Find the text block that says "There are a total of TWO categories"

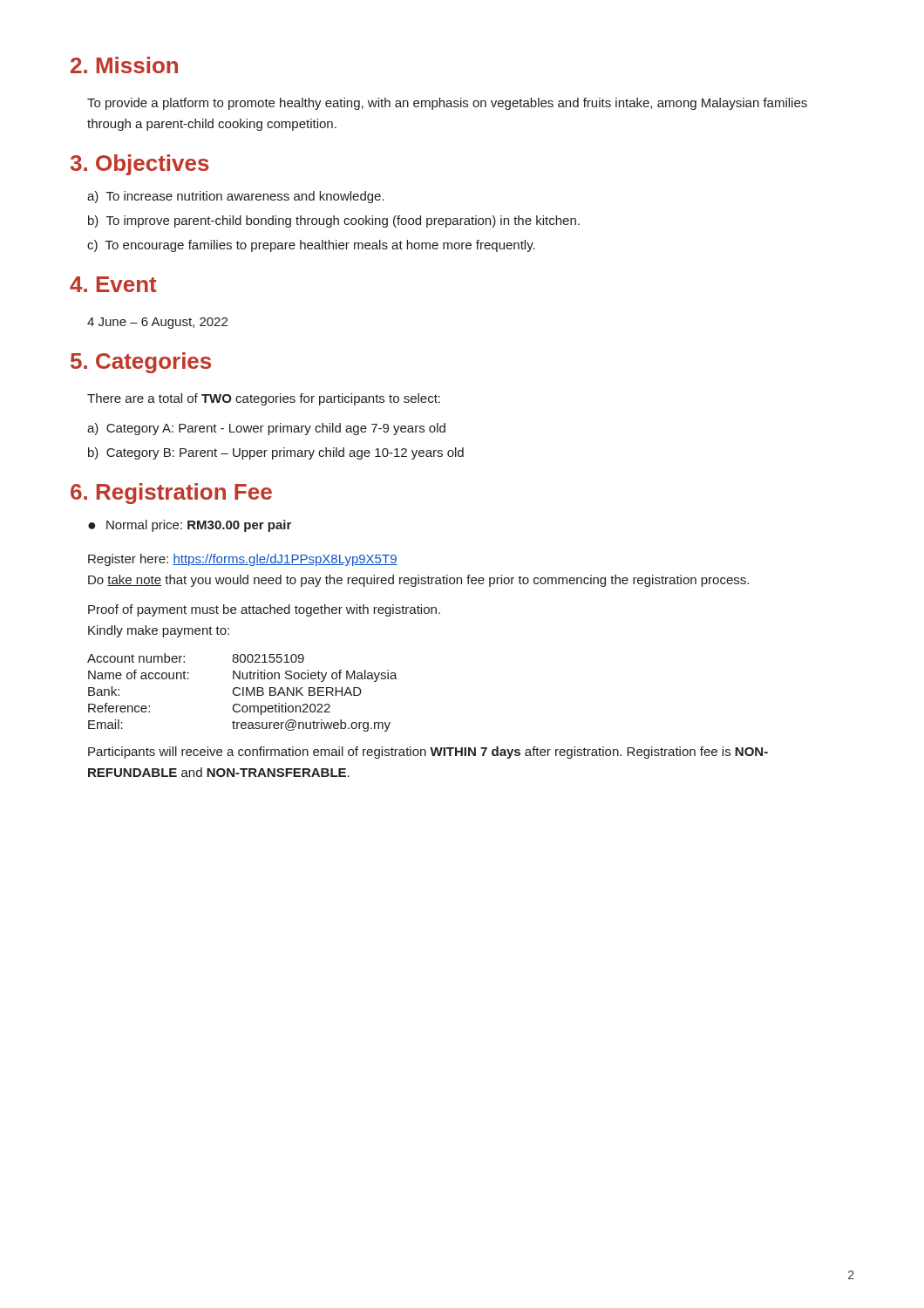pos(264,399)
